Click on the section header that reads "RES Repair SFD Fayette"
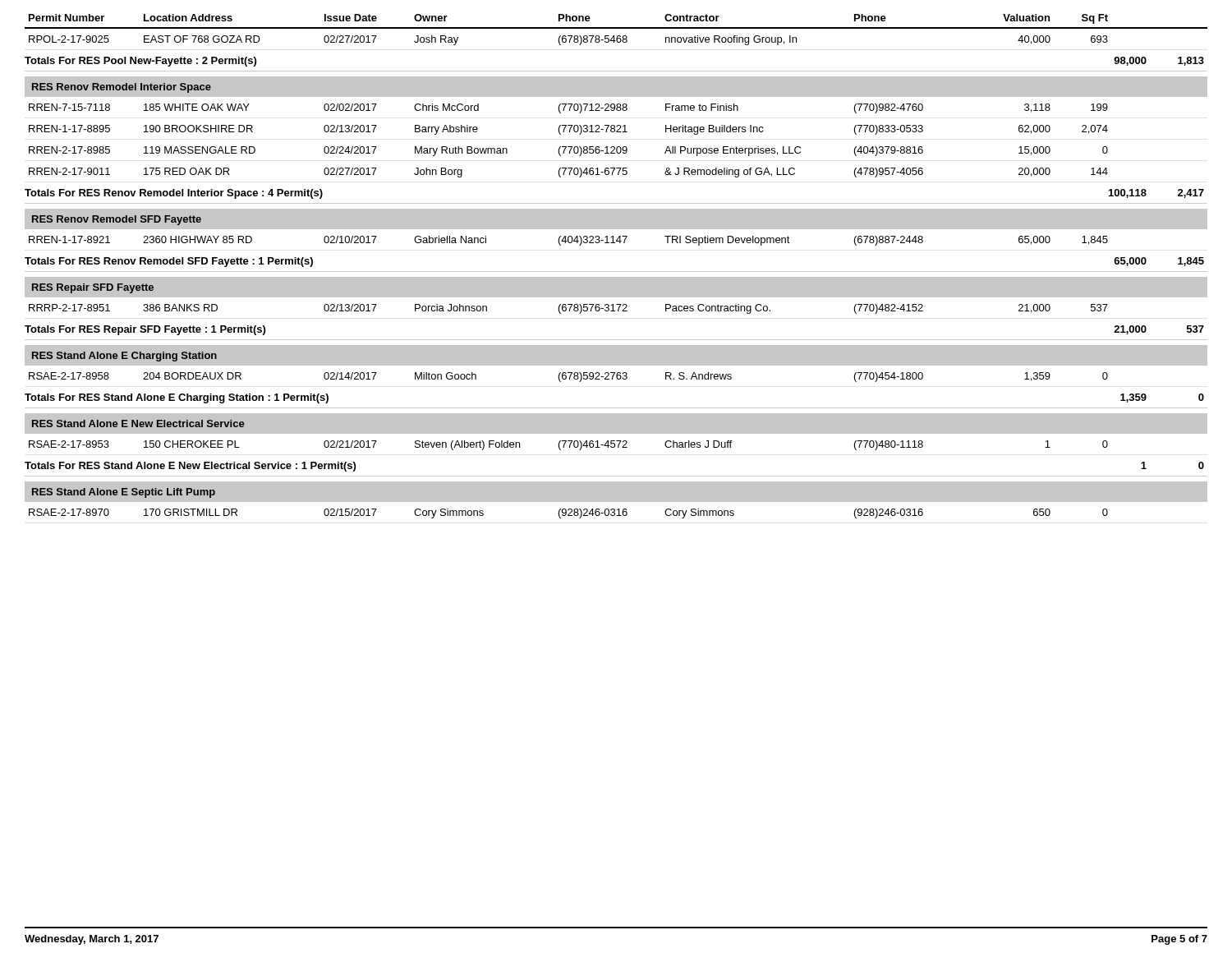 [616, 287]
